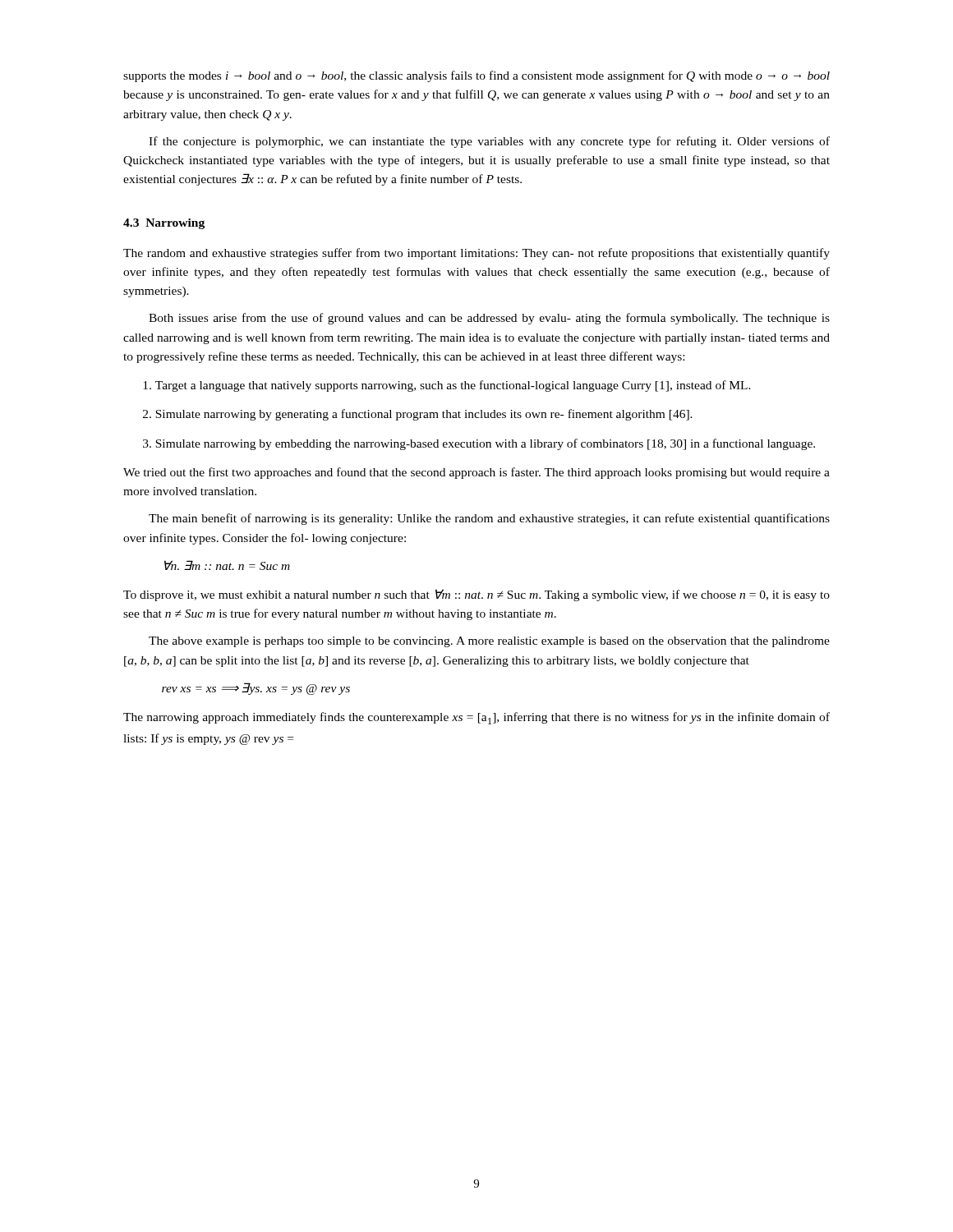Select the text block containing "If the conjecture is polymorphic, we"
Viewport: 953px width, 1232px height.
pyautogui.click(x=476, y=160)
